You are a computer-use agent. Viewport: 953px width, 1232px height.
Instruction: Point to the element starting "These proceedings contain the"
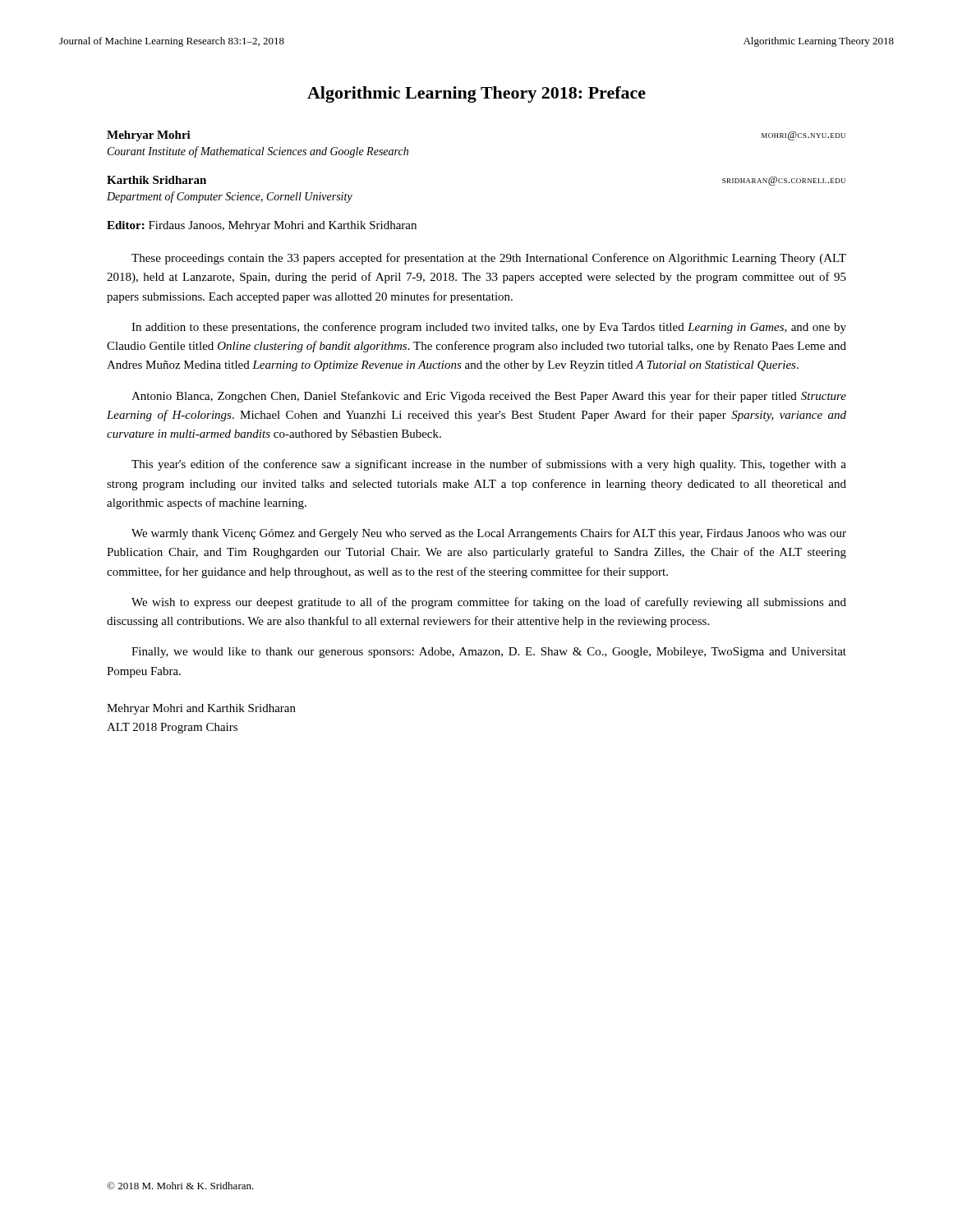476,278
